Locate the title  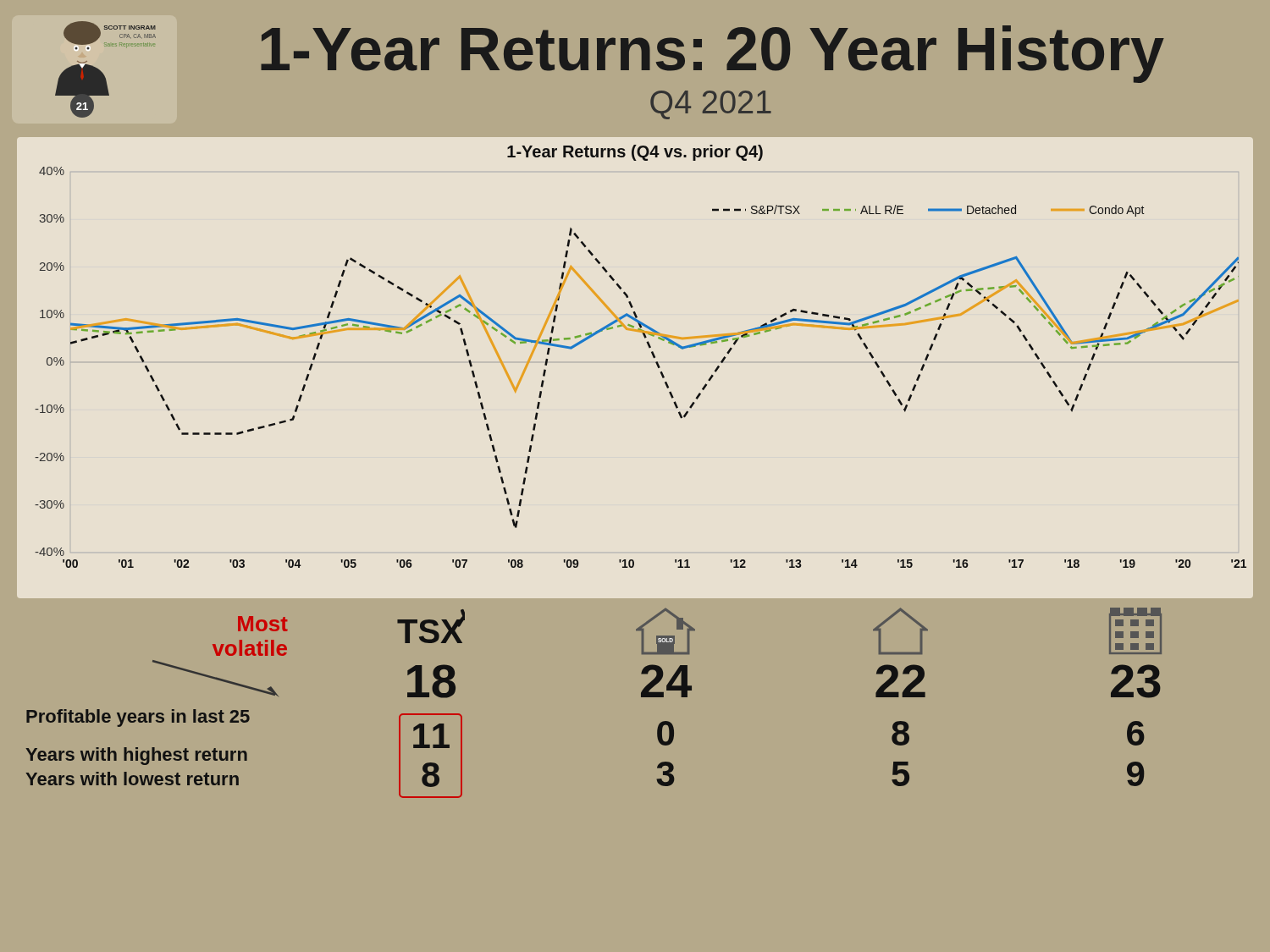[x=711, y=69]
